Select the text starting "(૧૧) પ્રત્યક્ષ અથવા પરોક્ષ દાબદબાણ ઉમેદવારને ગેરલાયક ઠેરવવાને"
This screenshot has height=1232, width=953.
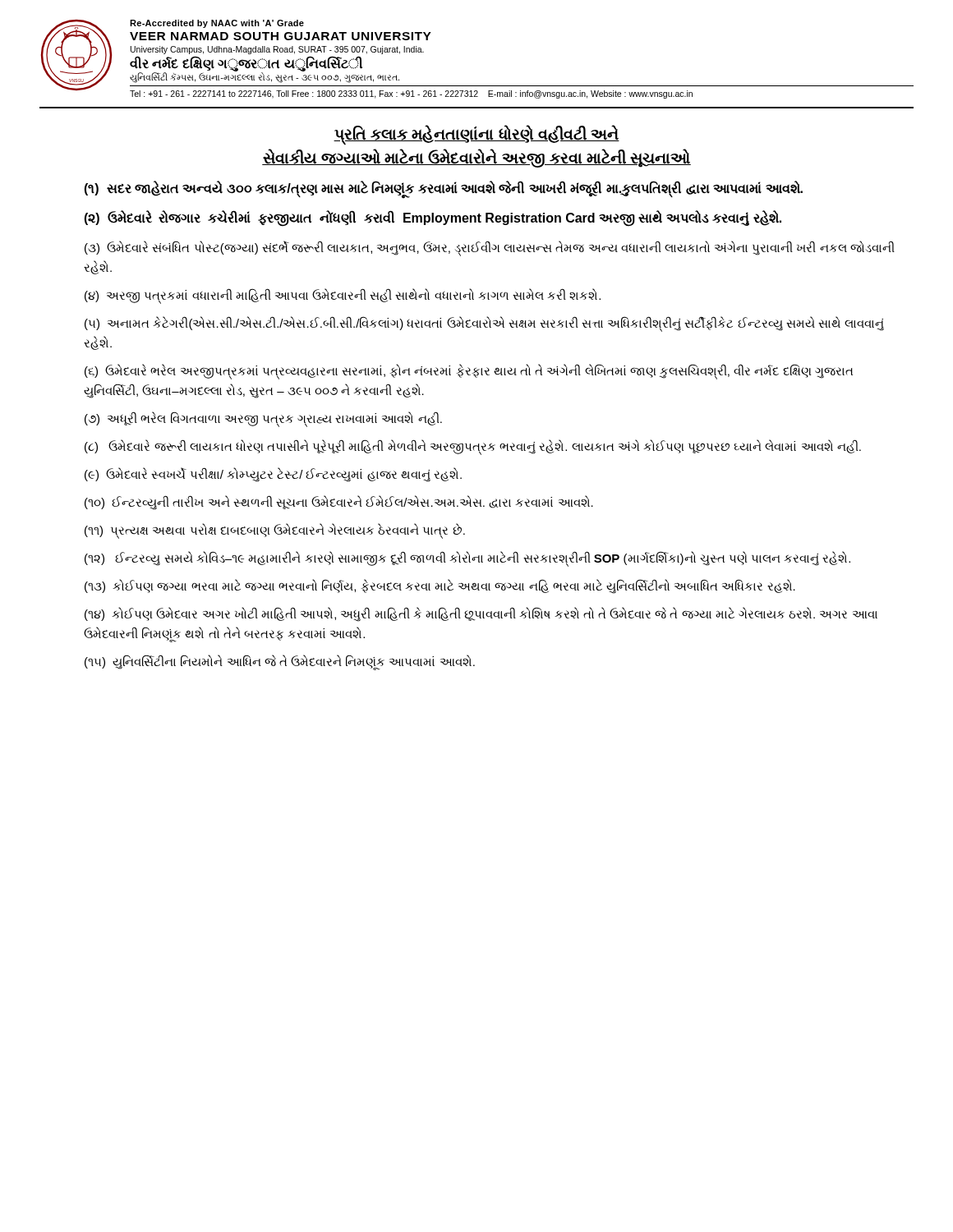pos(275,531)
